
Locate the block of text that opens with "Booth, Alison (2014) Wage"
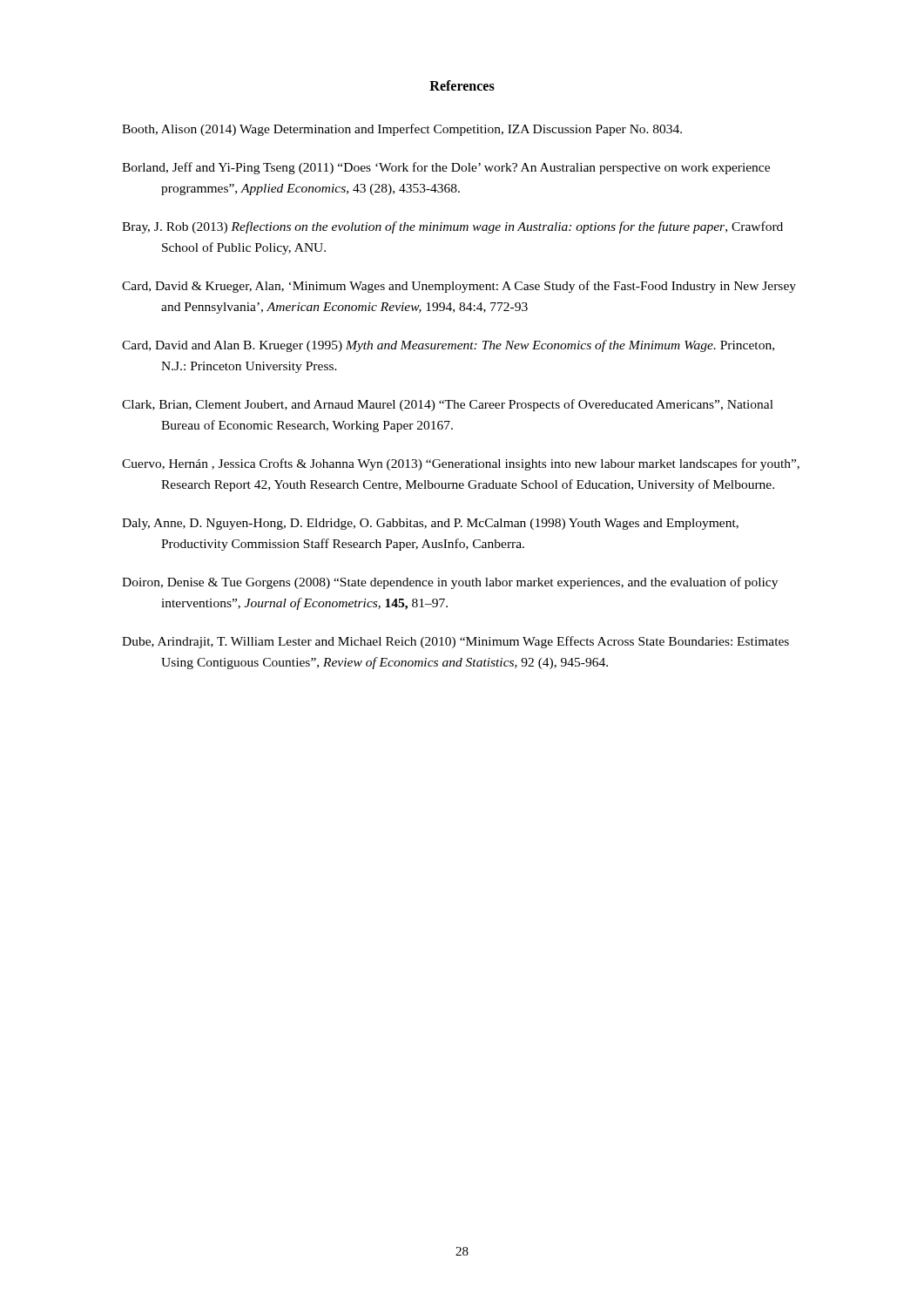tap(402, 129)
